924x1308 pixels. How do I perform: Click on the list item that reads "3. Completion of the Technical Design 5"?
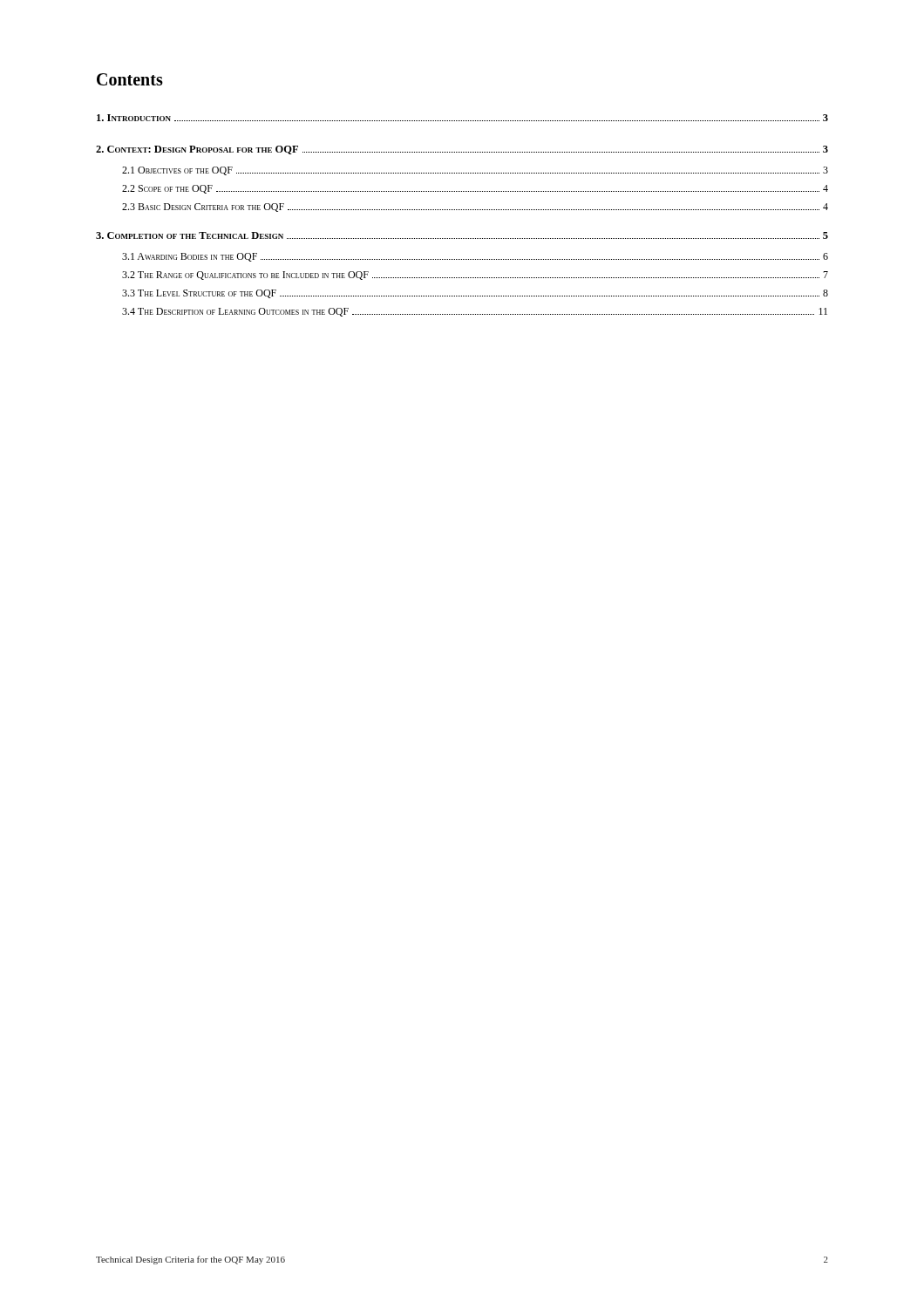click(462, 236)
